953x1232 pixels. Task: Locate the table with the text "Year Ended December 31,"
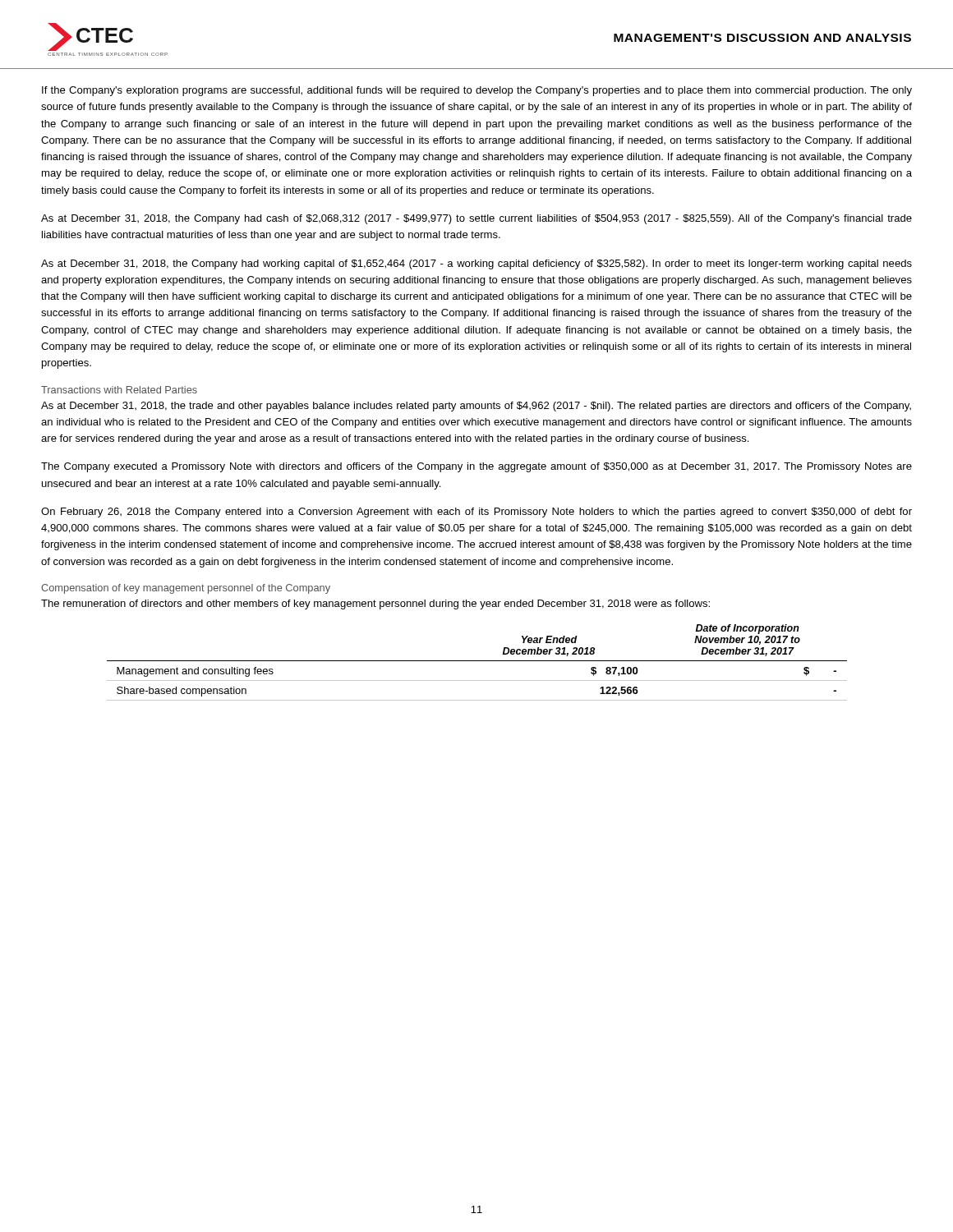[476, 661]
